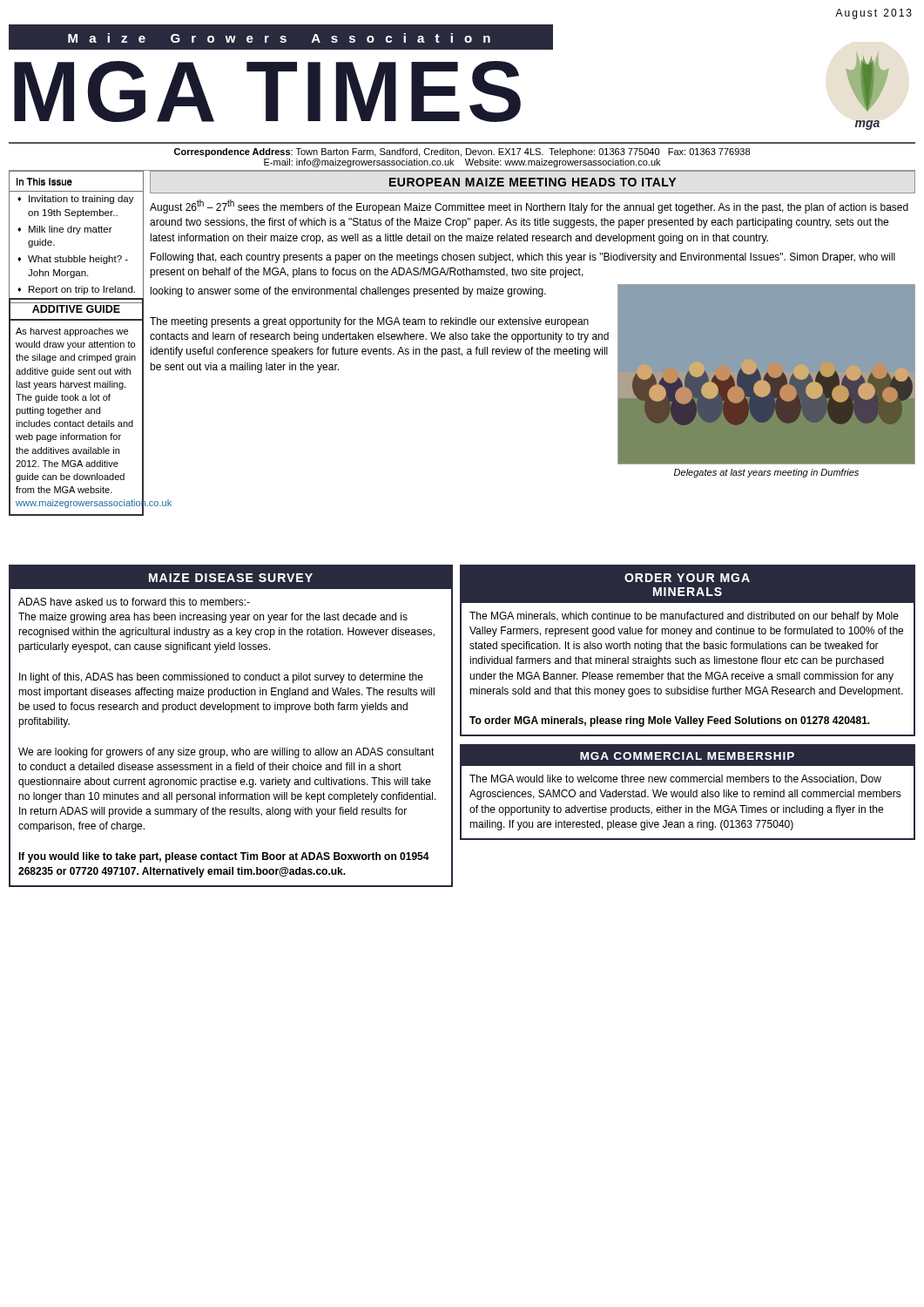Point to the caption beginning "Delegates at last years meeting"
Image resolution: width=924 pixels, height=1307 pixels.
[x=766, y=473]
